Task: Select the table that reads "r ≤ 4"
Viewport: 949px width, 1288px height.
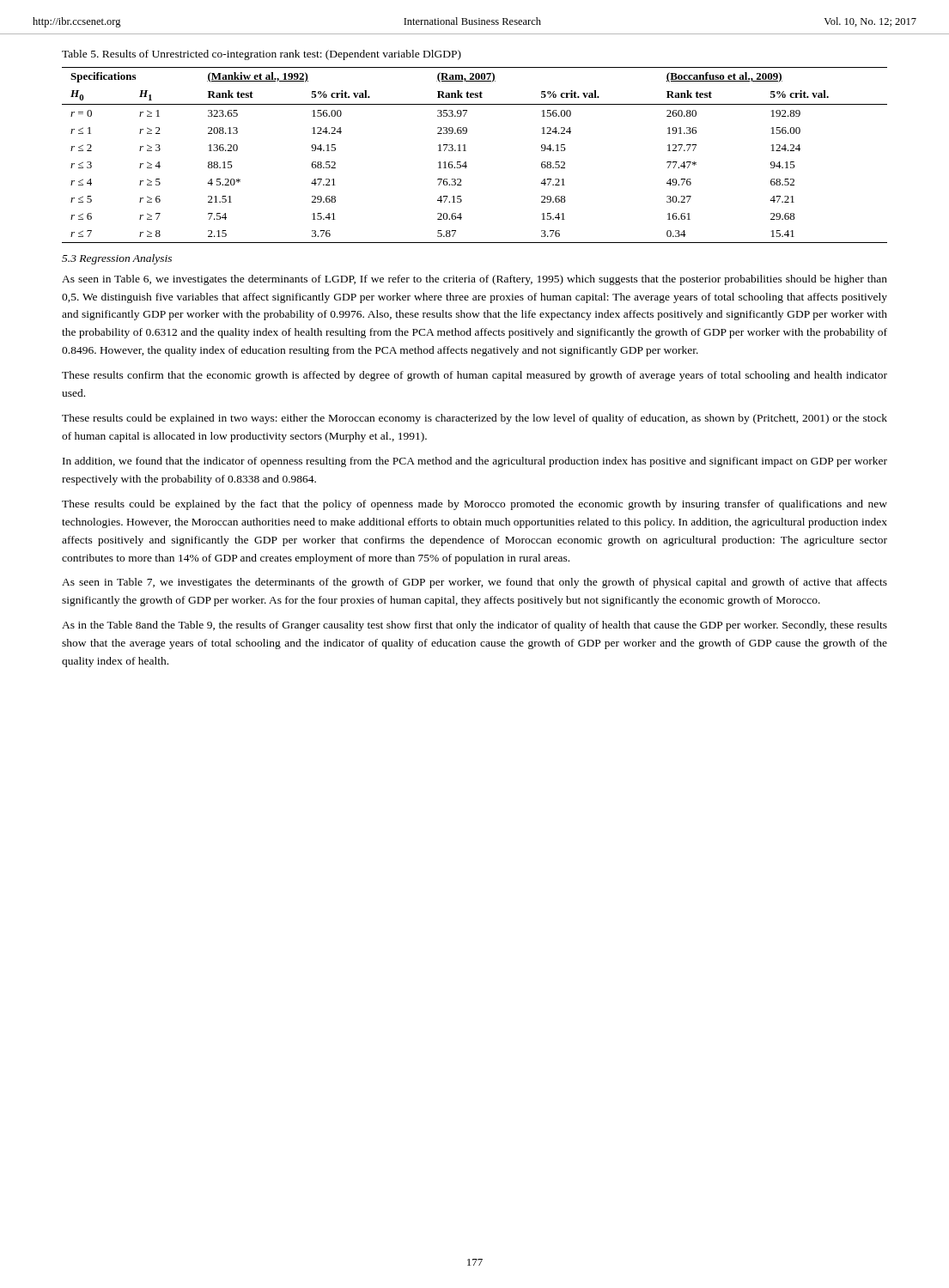Action: click(x=474, y=155)
